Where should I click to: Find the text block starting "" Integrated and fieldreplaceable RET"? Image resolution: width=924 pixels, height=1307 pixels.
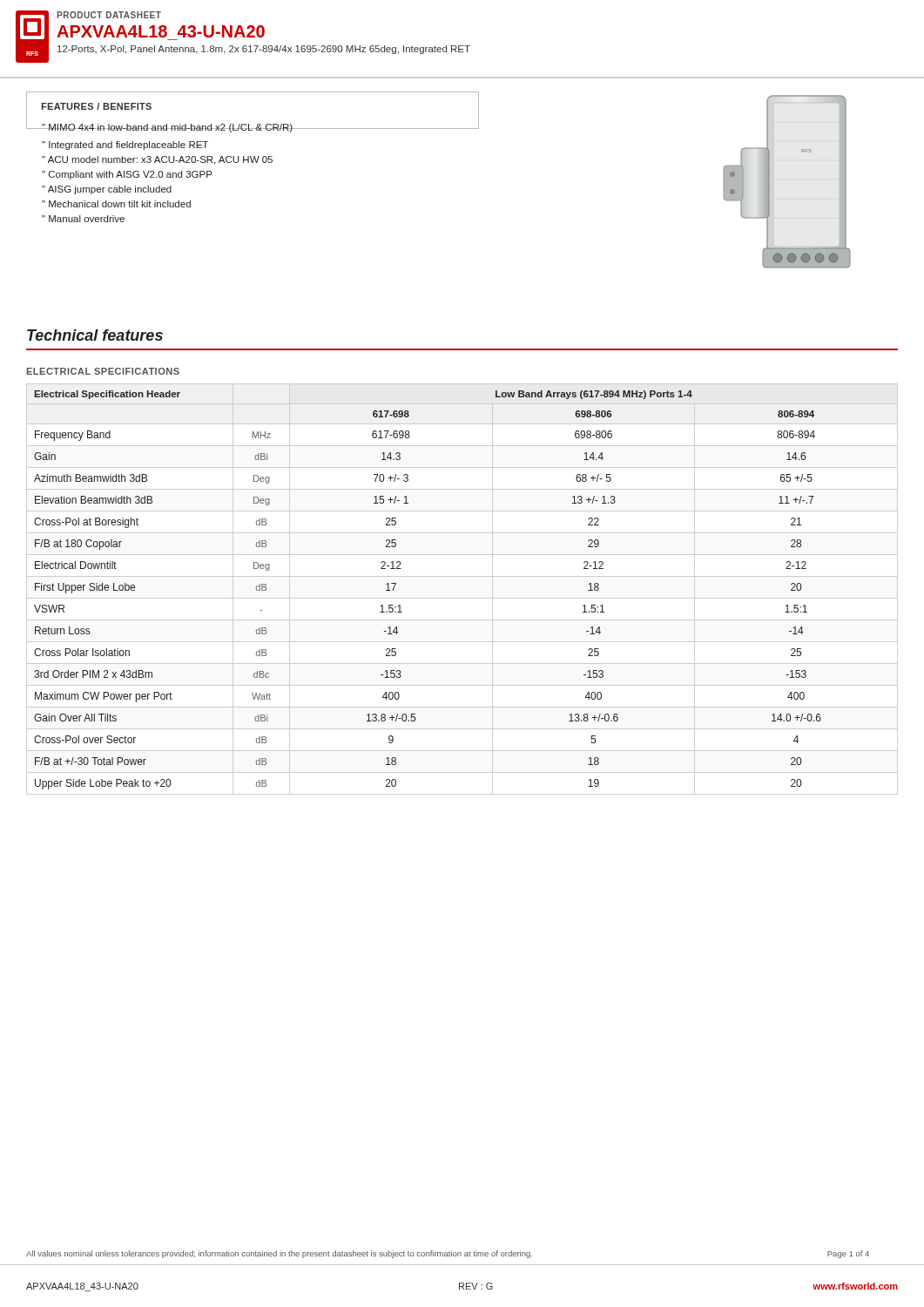pyautogui.click(x=253, y=145)
